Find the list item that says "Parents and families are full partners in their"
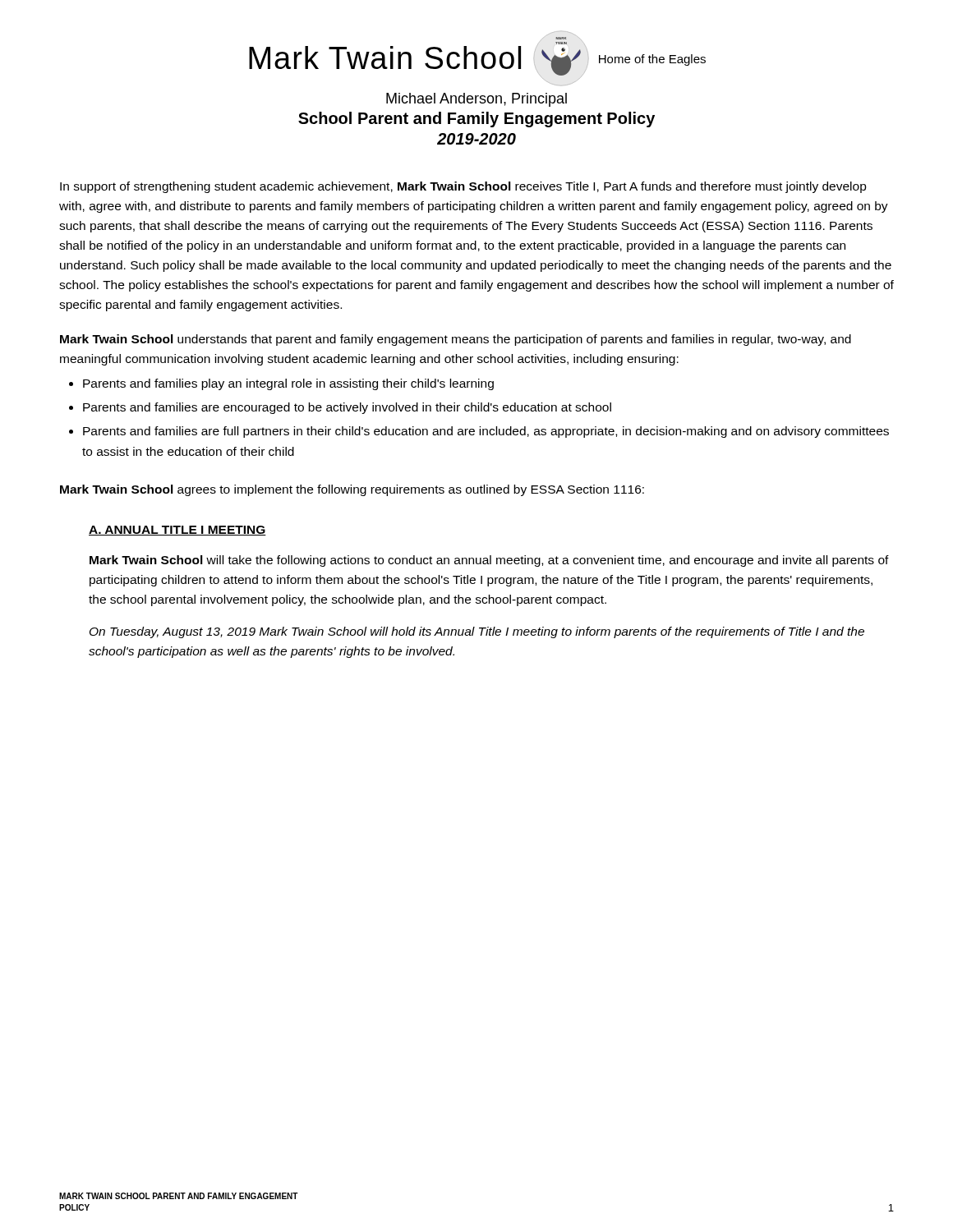953x1232 pixels. (x=486, y=441)
